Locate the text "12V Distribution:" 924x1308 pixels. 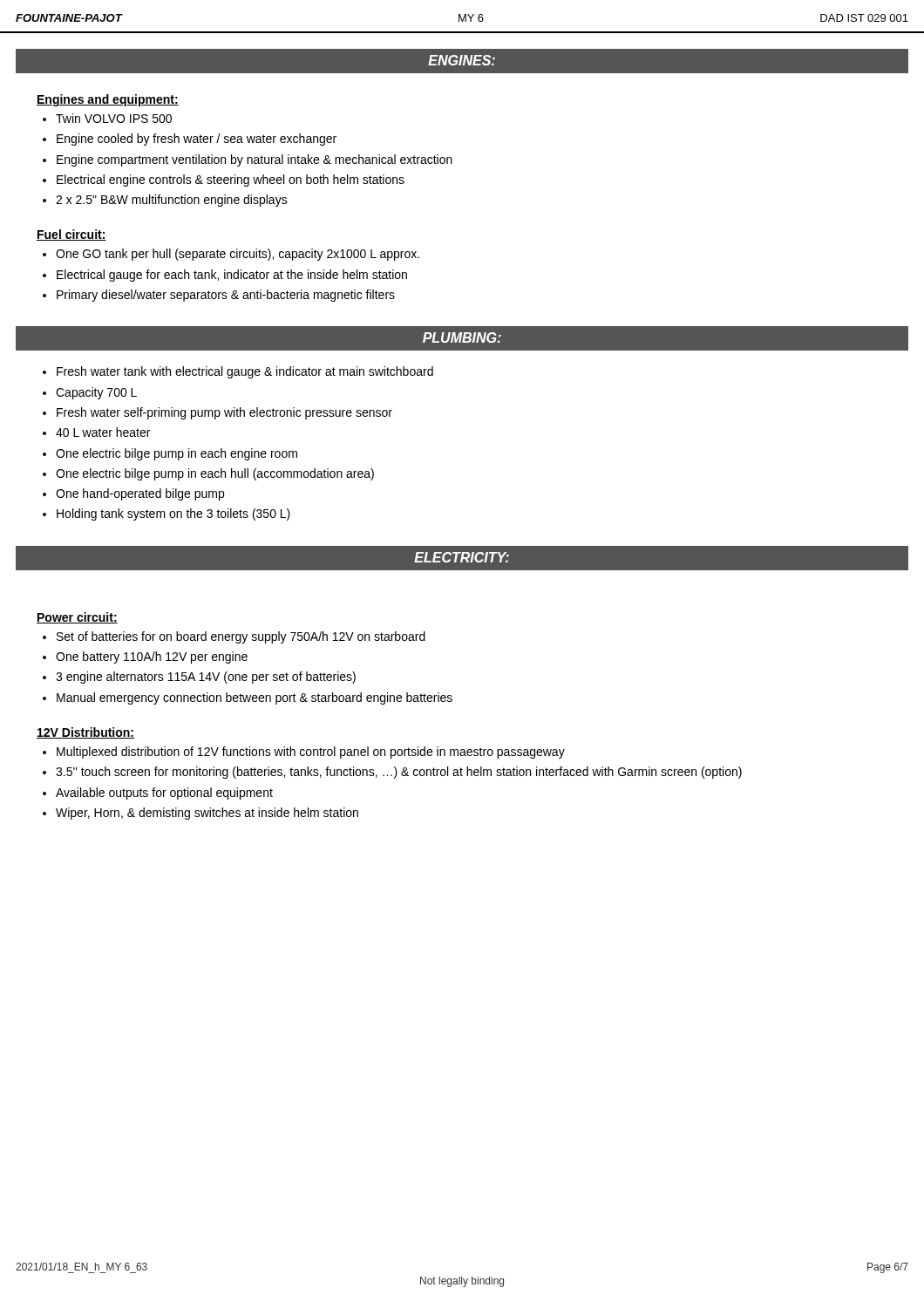tap(85, 732)
